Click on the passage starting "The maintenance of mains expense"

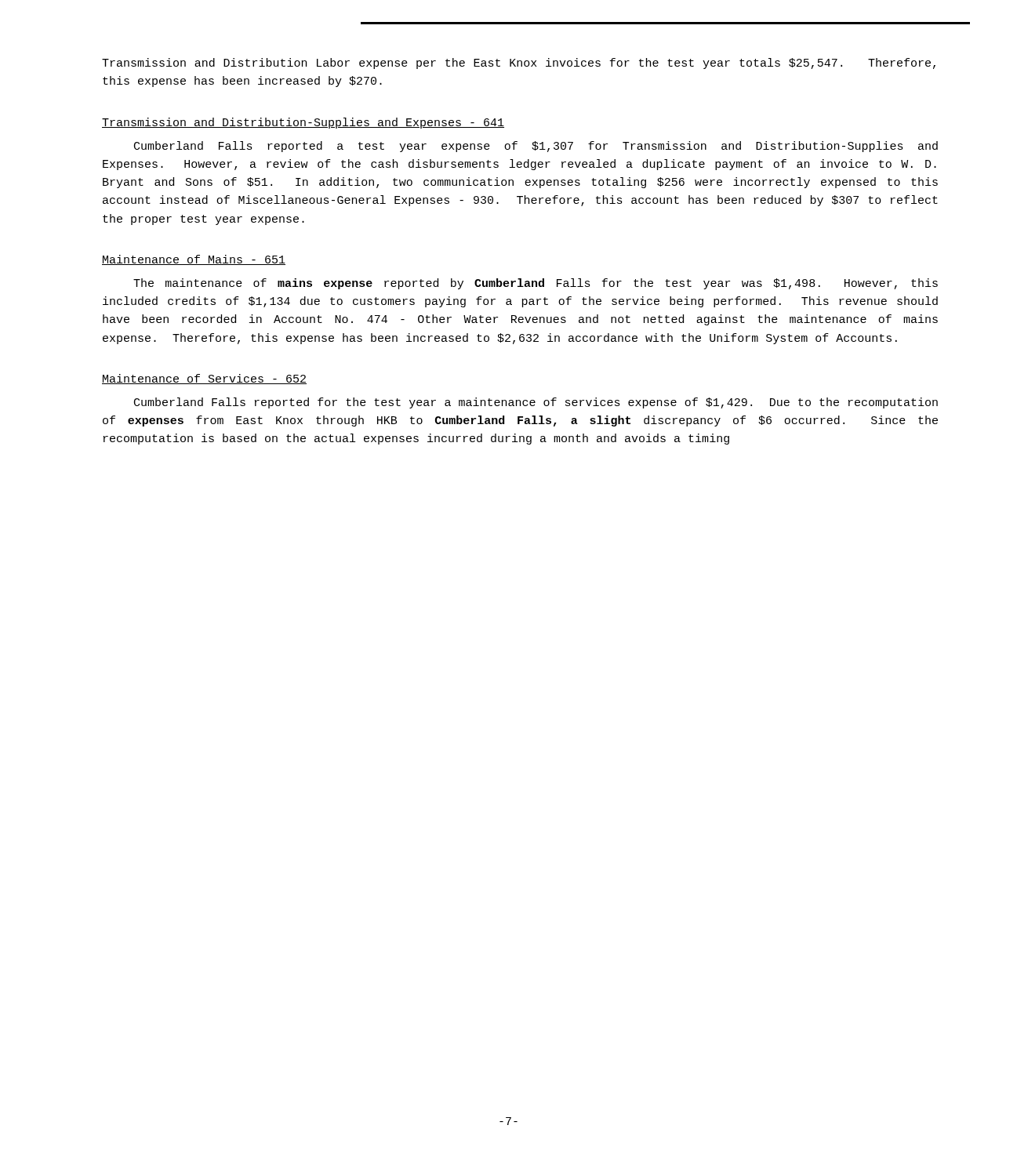coord(520,311)
